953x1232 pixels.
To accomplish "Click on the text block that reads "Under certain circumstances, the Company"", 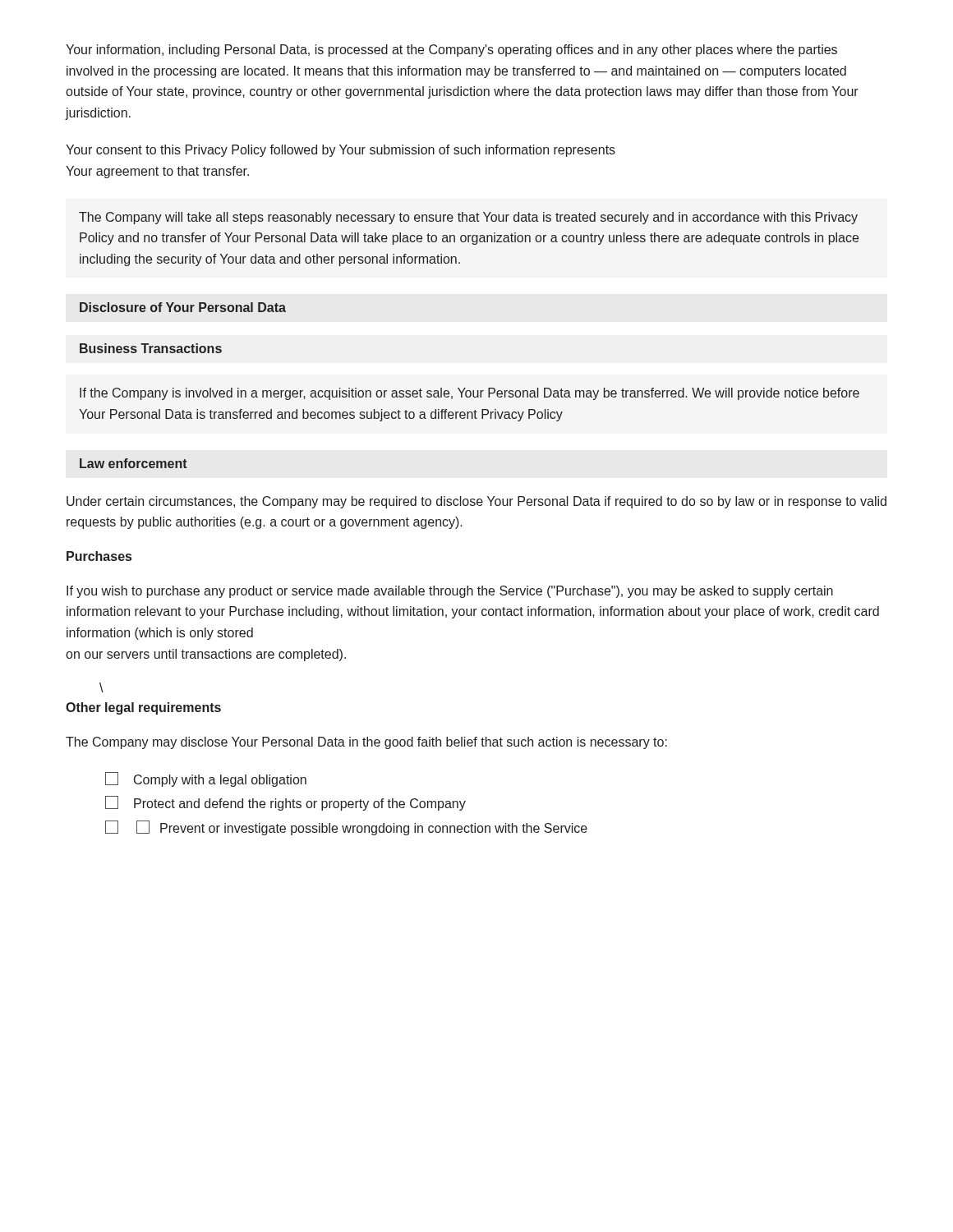I will coord(476,512).
